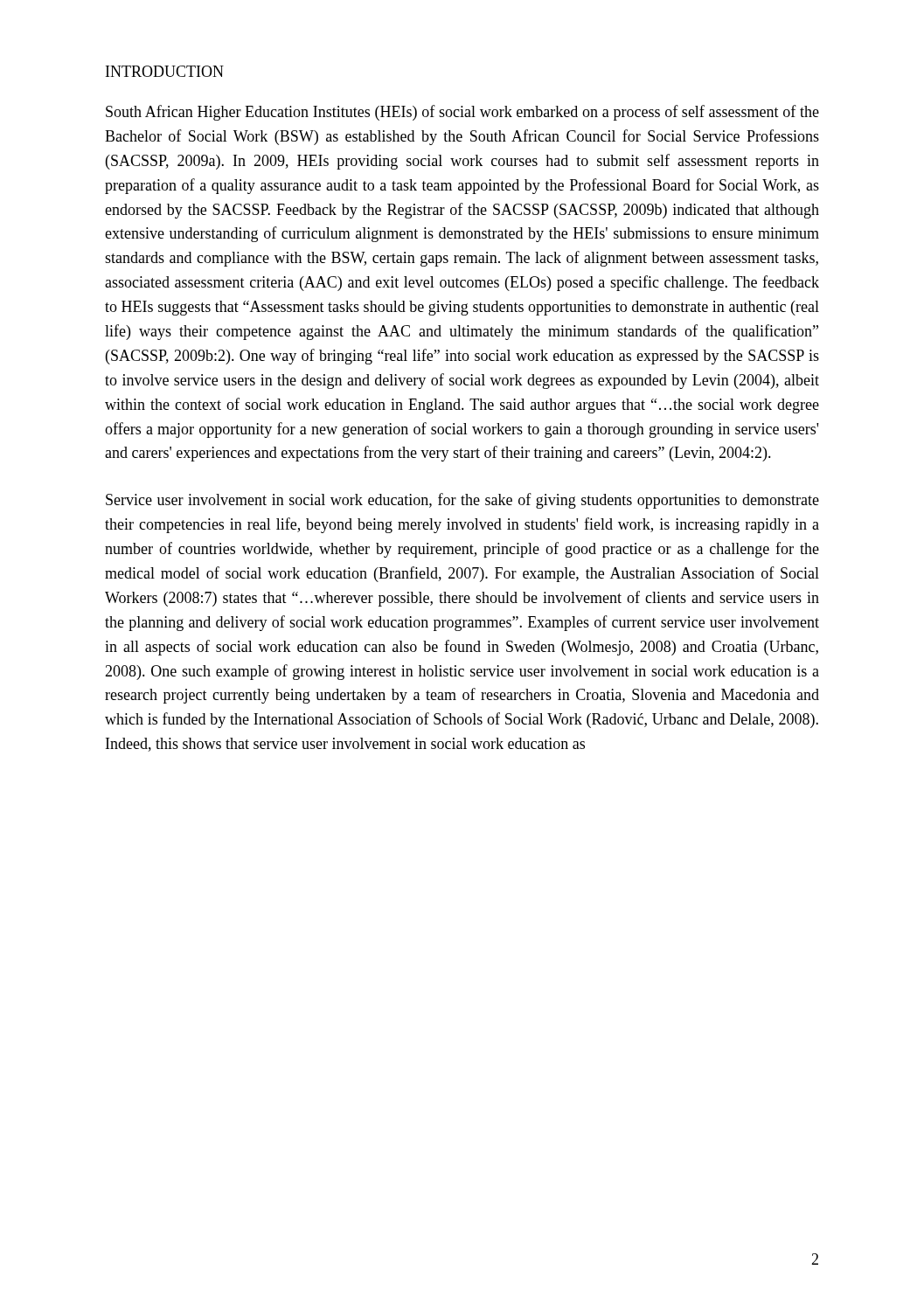This screenshot has height=1311, width=924.
Task: Click a section header
Action: 164,72
